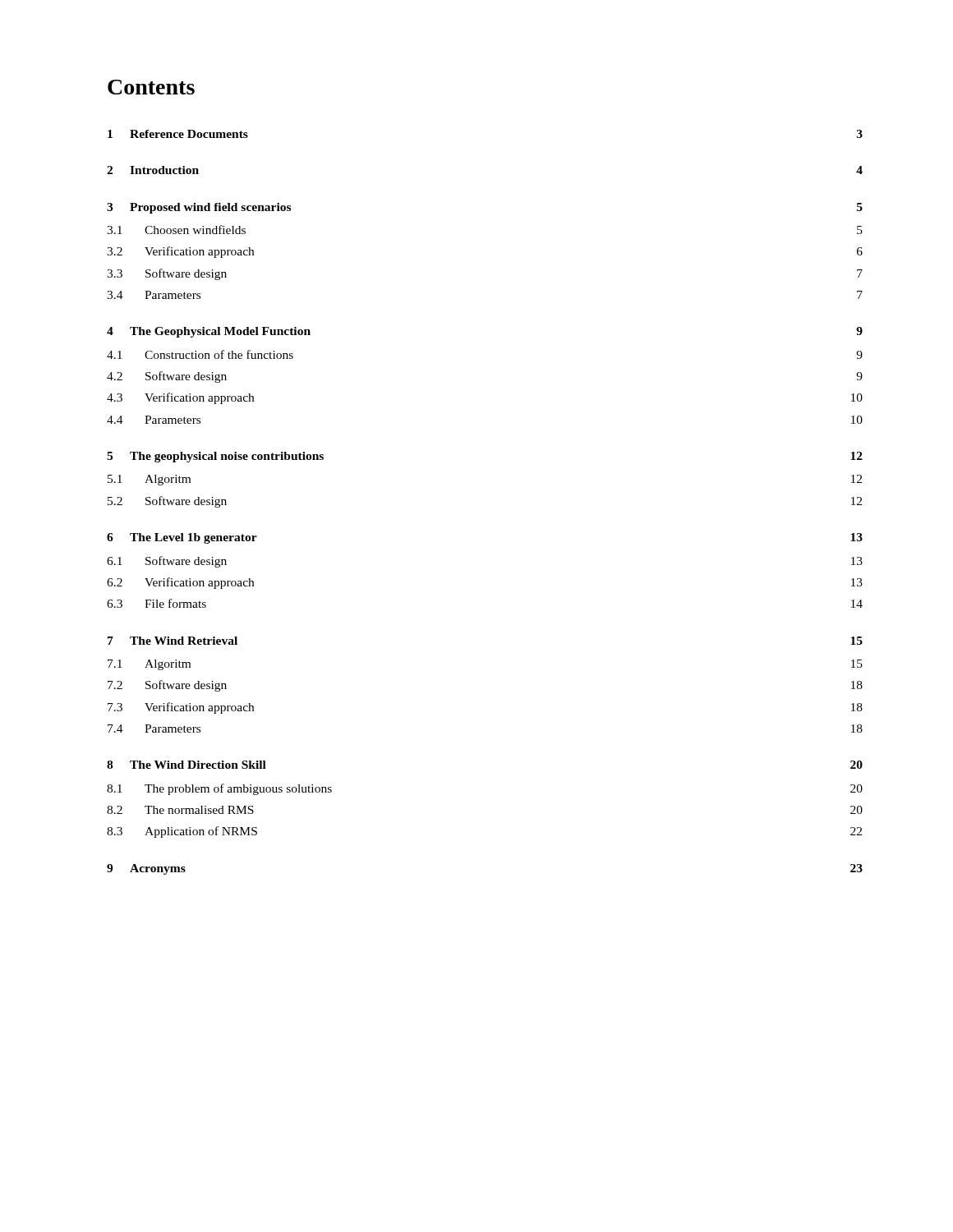Click the passage that begins "5 The geophysical noise contributions"
Viewport: 953px width, 1232px height.
point(226,457)
